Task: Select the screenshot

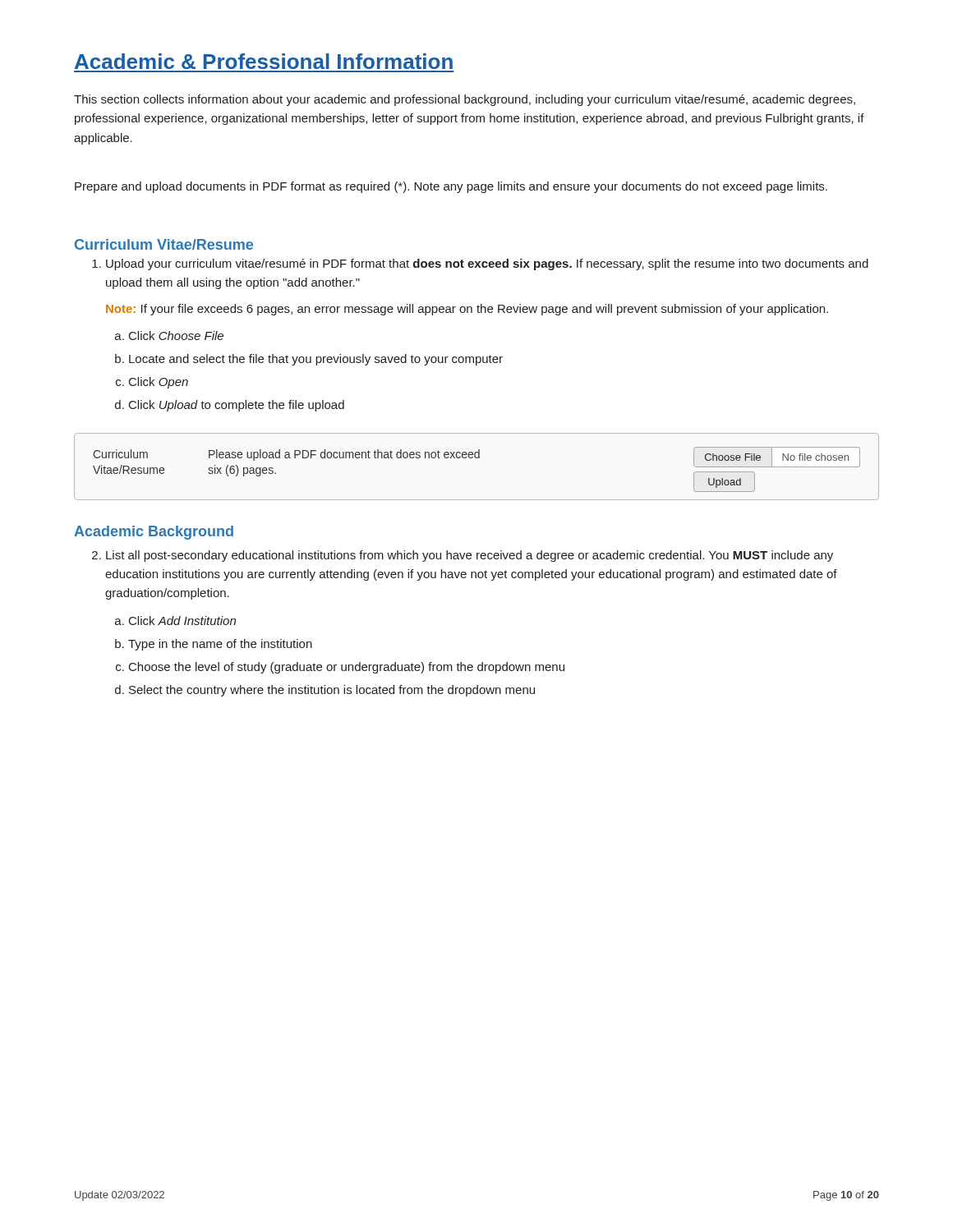Action: point(476,466)
